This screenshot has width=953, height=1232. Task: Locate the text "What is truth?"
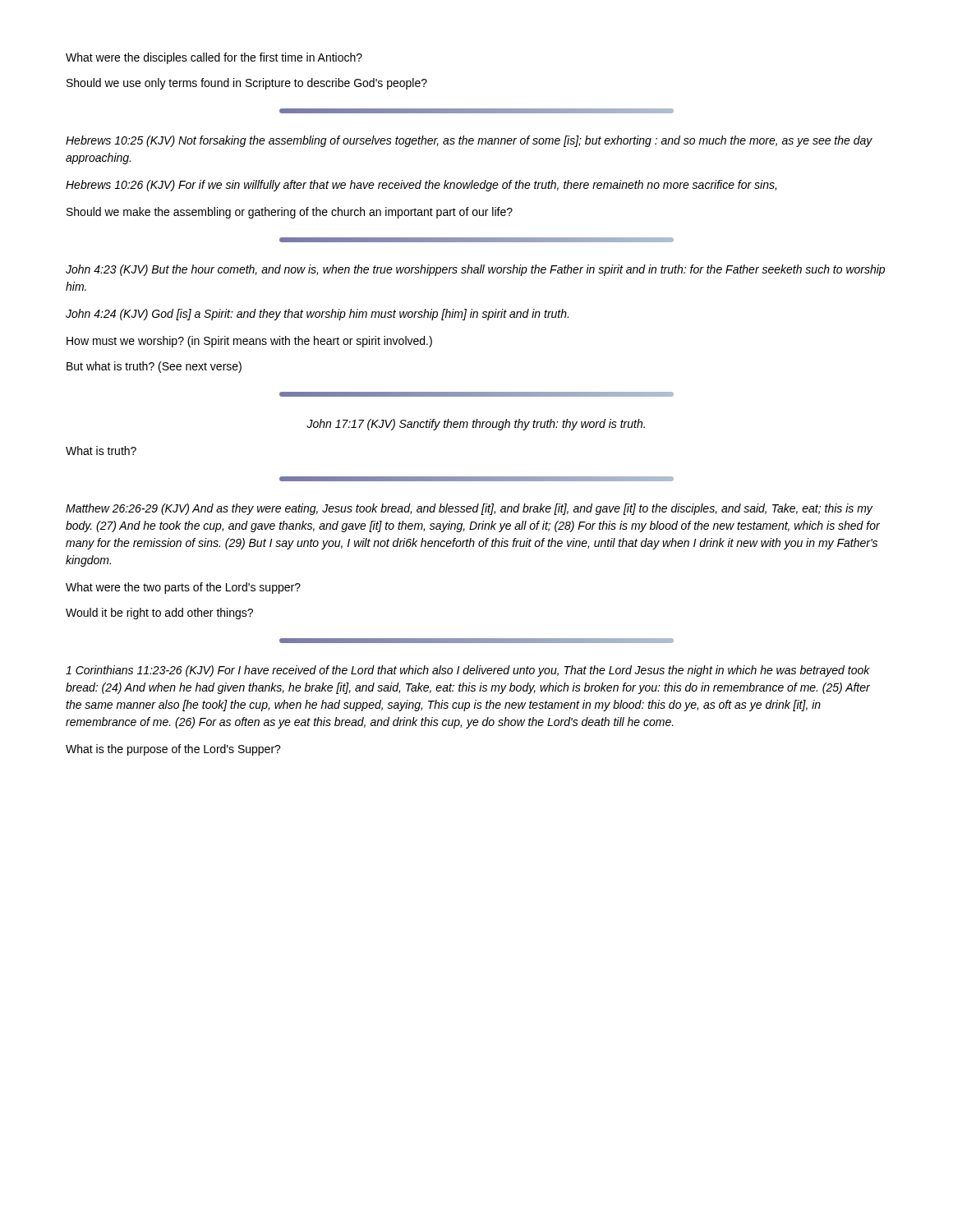point(101,451)
